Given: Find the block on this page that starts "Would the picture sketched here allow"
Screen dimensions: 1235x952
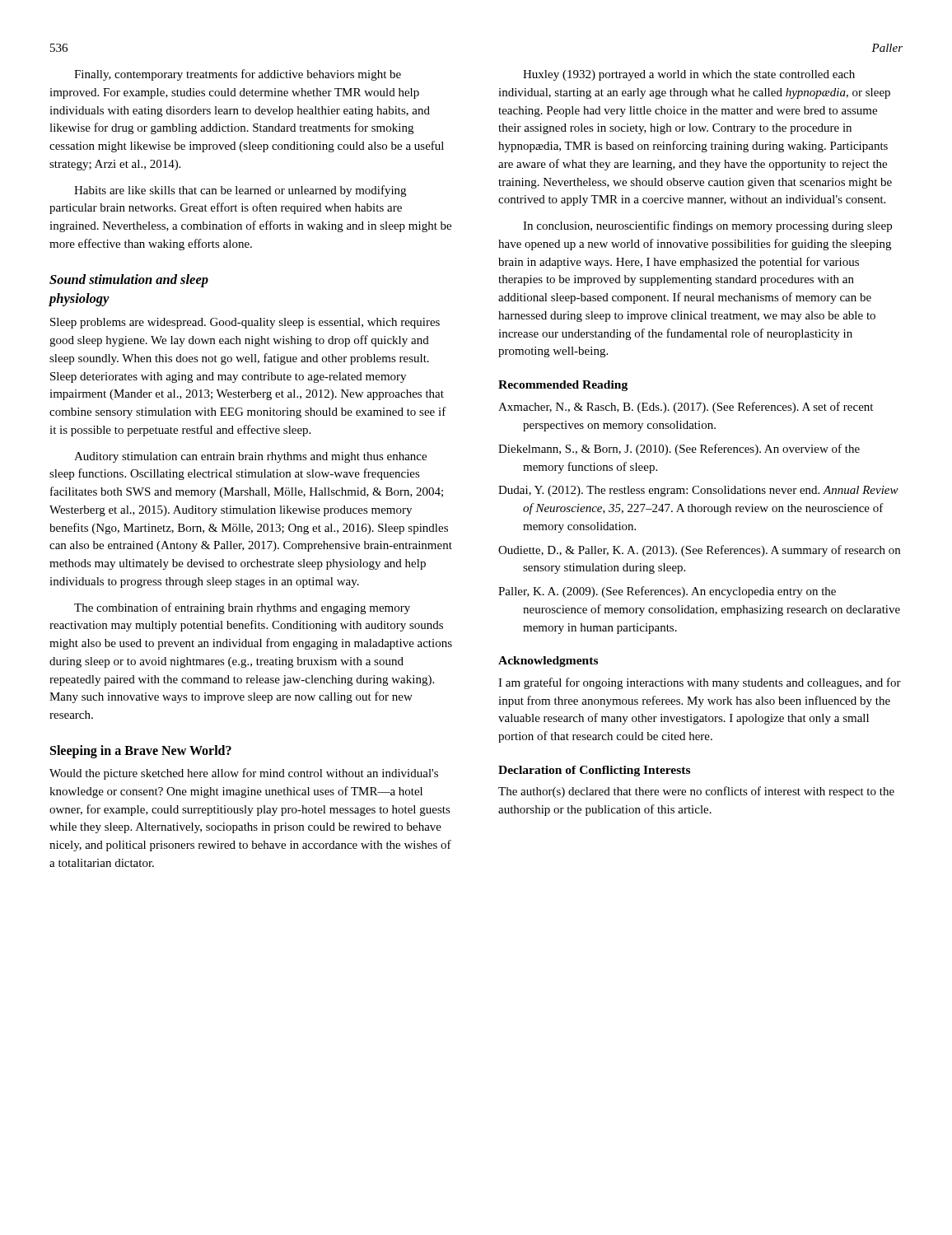Looking at the screenshot, I should (251, 819).
